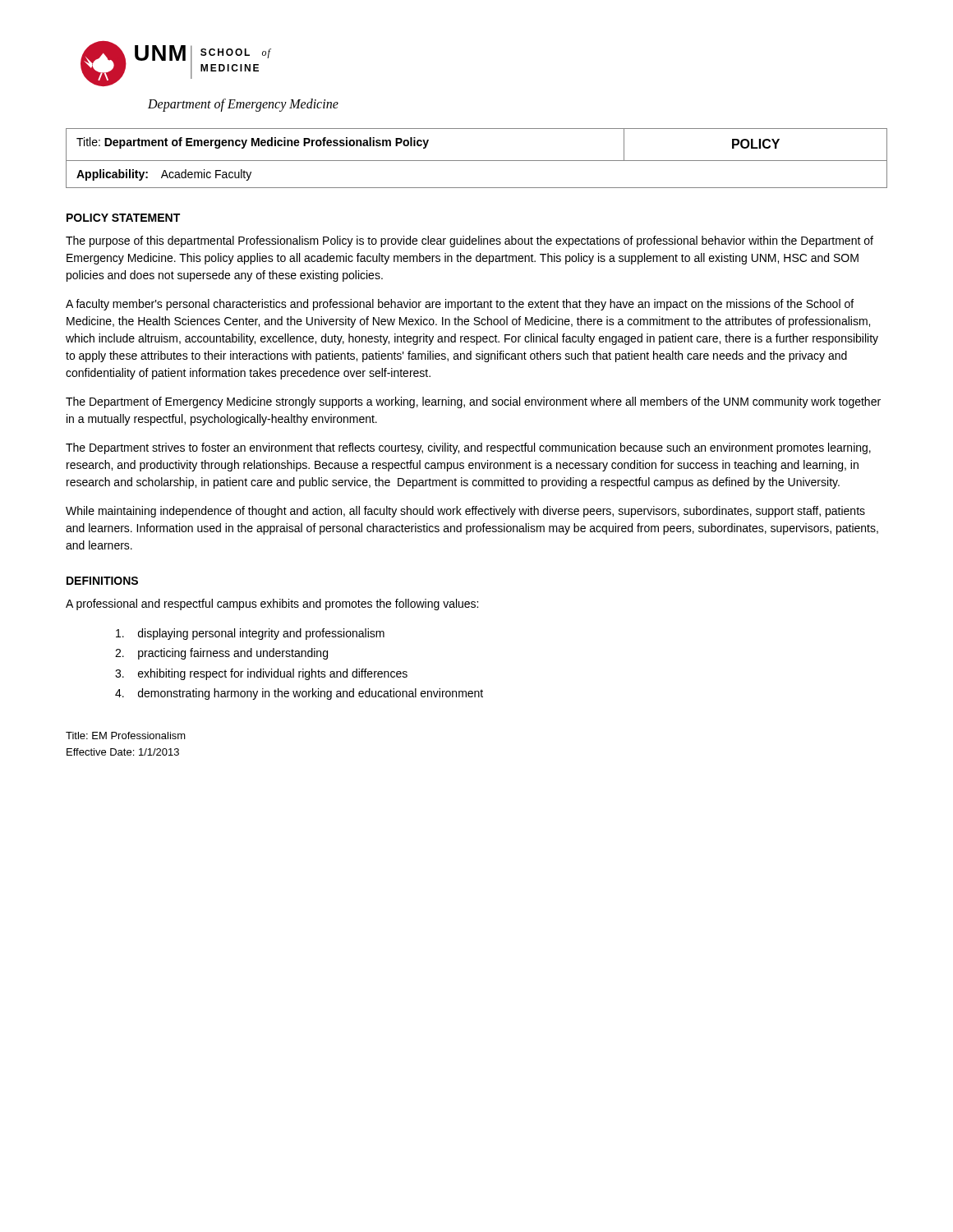Locate the table with the text "Applicability: Academic Faculty"
953x1232 pixels.
(x=476, y=158)
